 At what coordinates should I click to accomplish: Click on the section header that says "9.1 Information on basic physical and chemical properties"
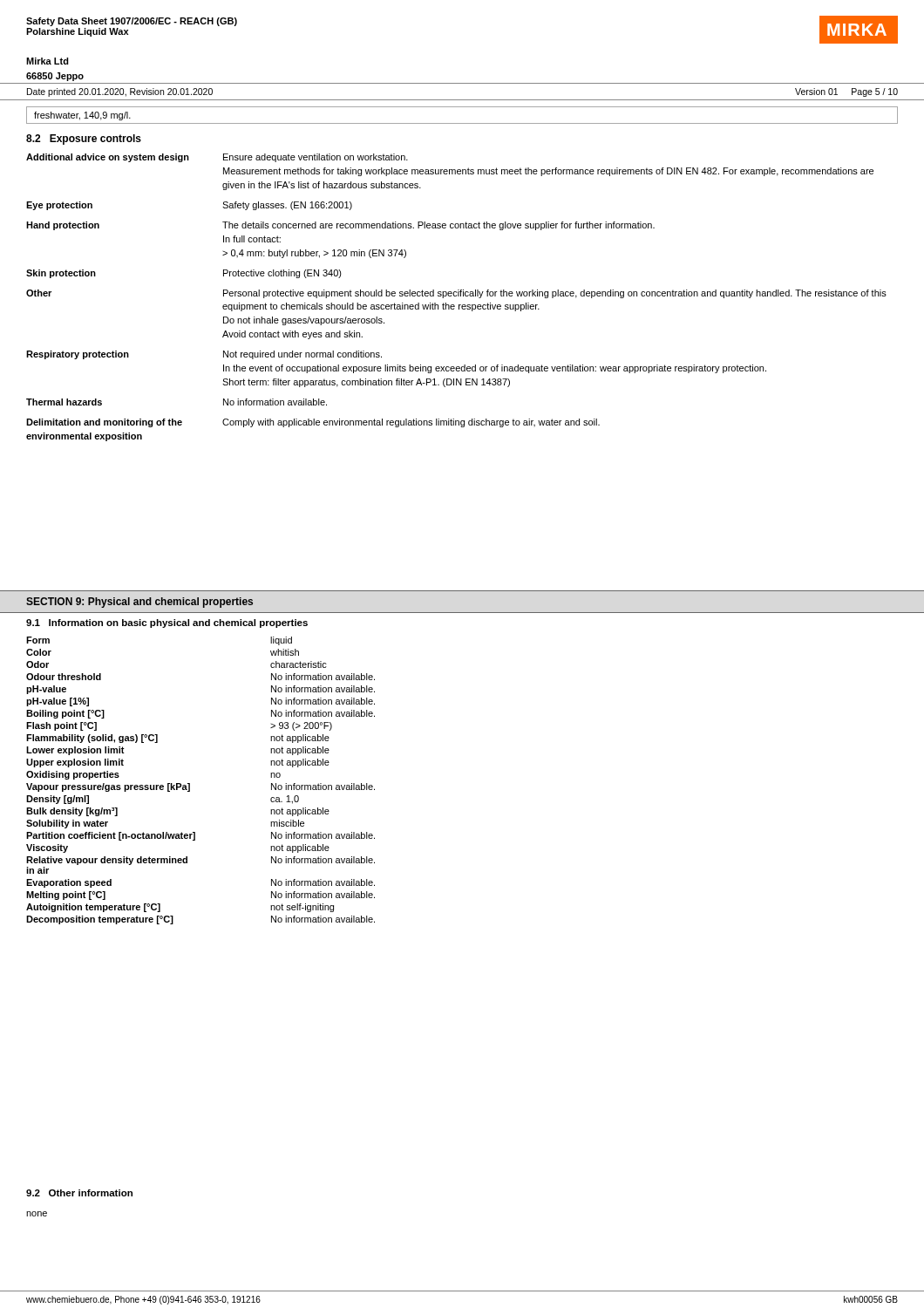point(167,623)
